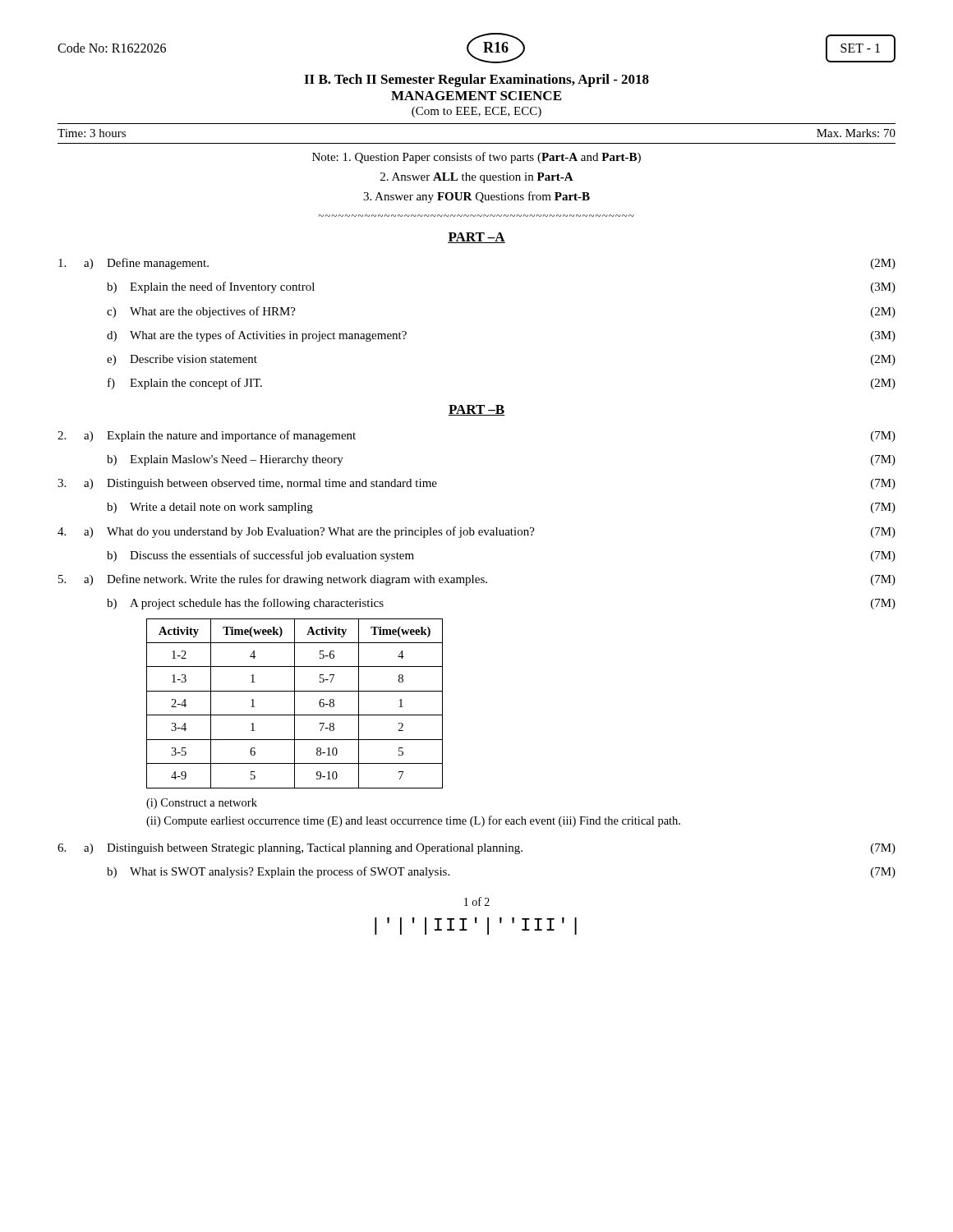Find the region starting "PART –A"
953x1232 pixels.
[476, 237]
